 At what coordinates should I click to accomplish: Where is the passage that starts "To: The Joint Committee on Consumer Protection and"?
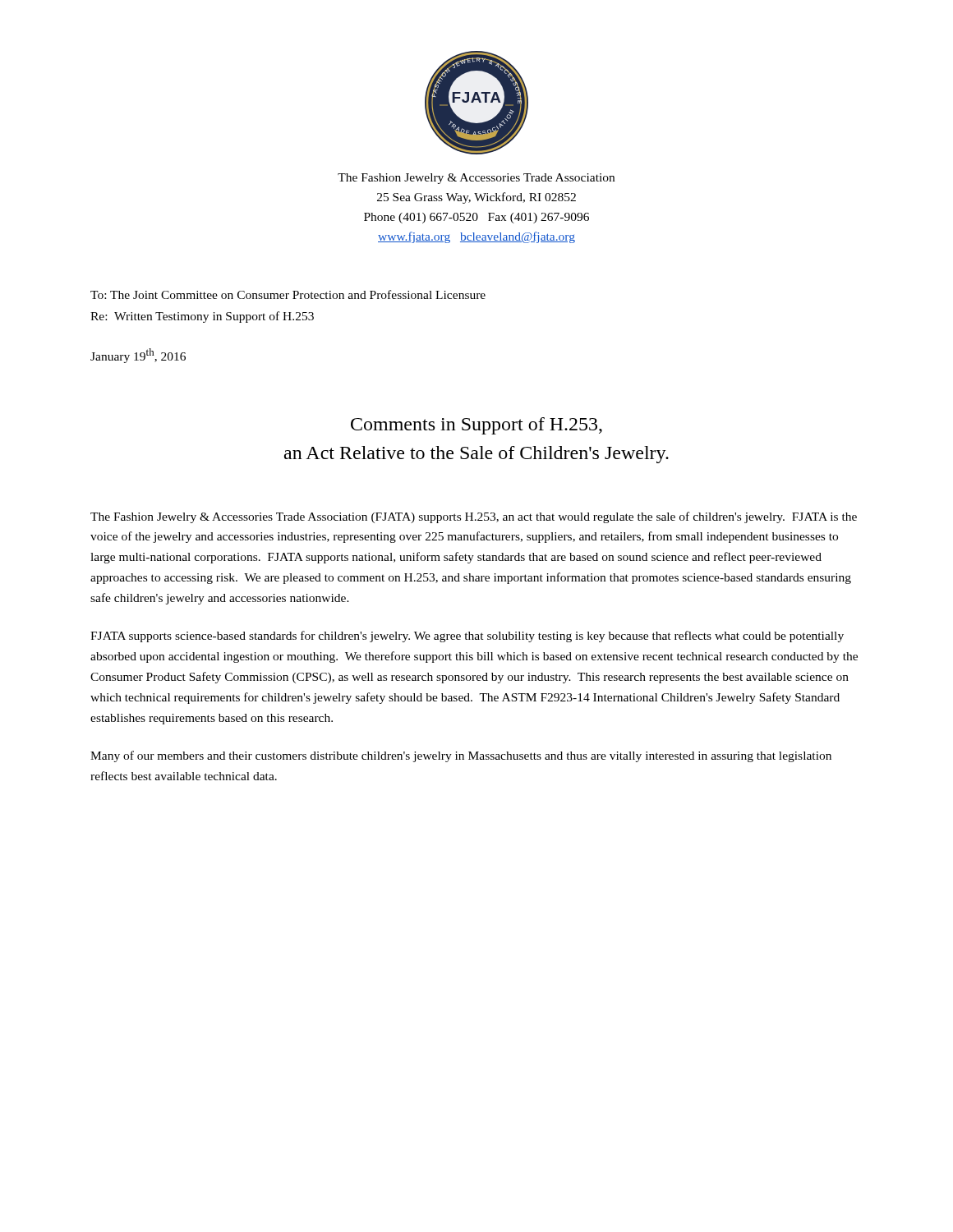[288, 305]
